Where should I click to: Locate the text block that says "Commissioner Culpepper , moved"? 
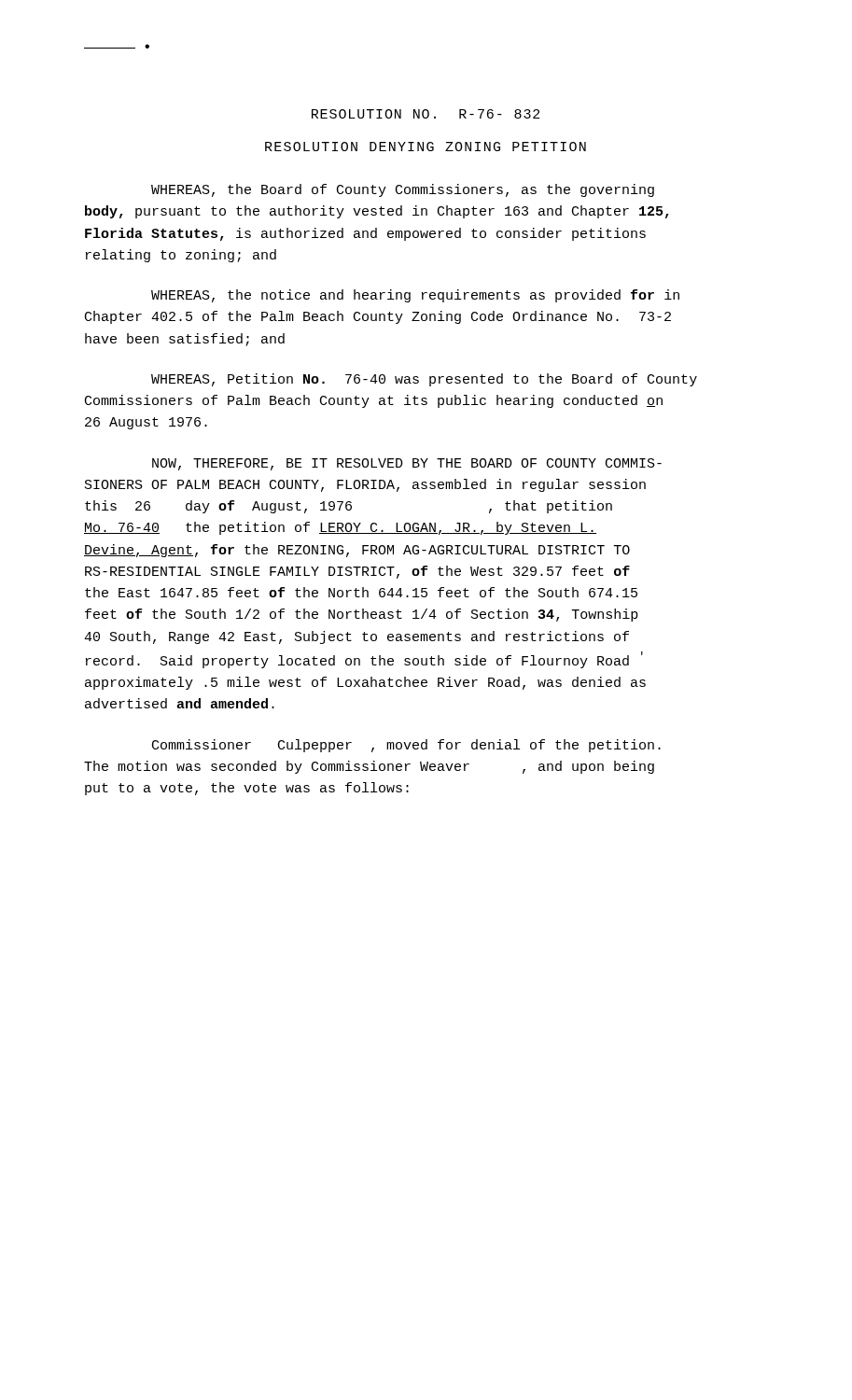tap(374, 767)
